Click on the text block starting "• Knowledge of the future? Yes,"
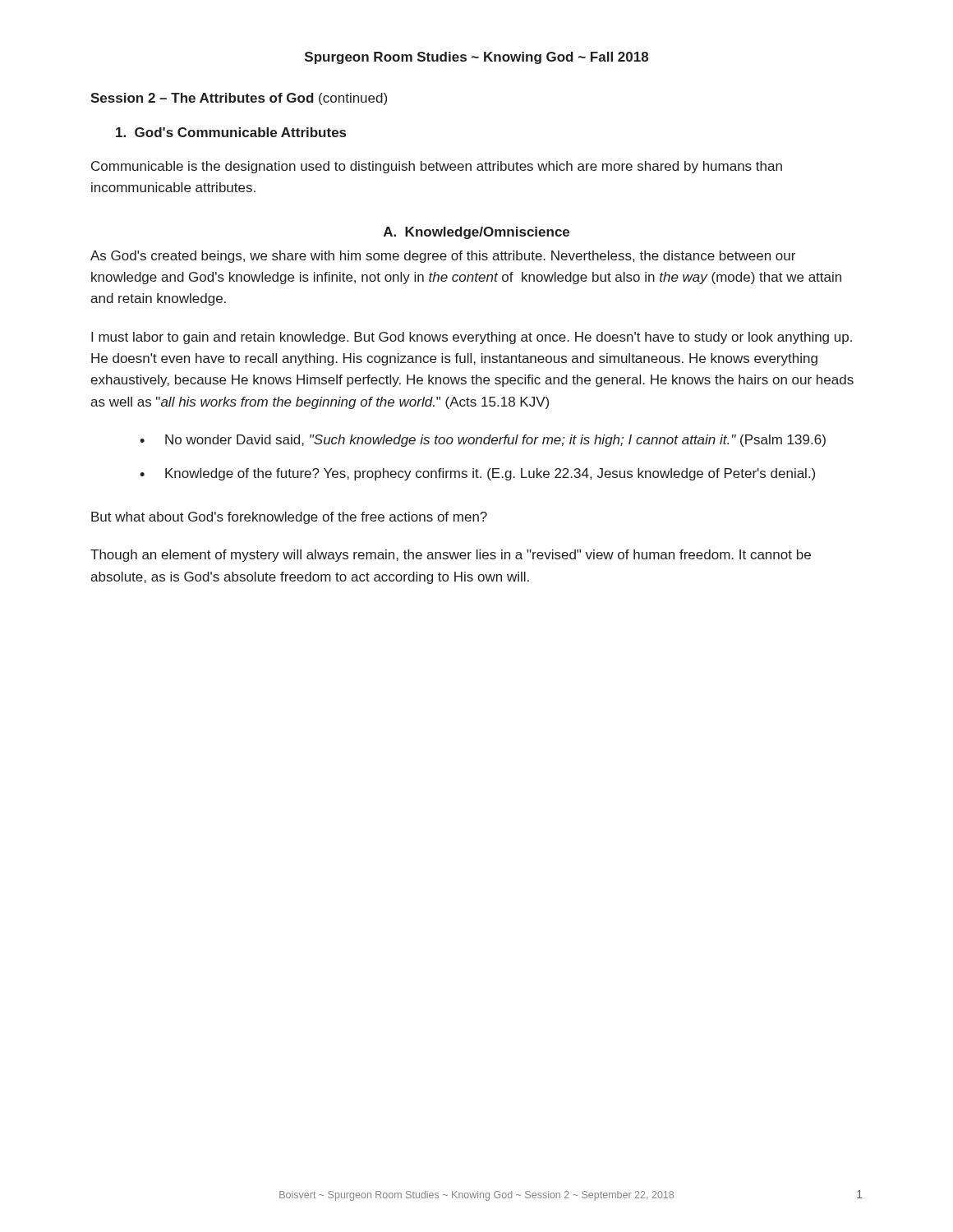Image resolution: width=953 pixels, height=1232 pixels. (478, 475)
